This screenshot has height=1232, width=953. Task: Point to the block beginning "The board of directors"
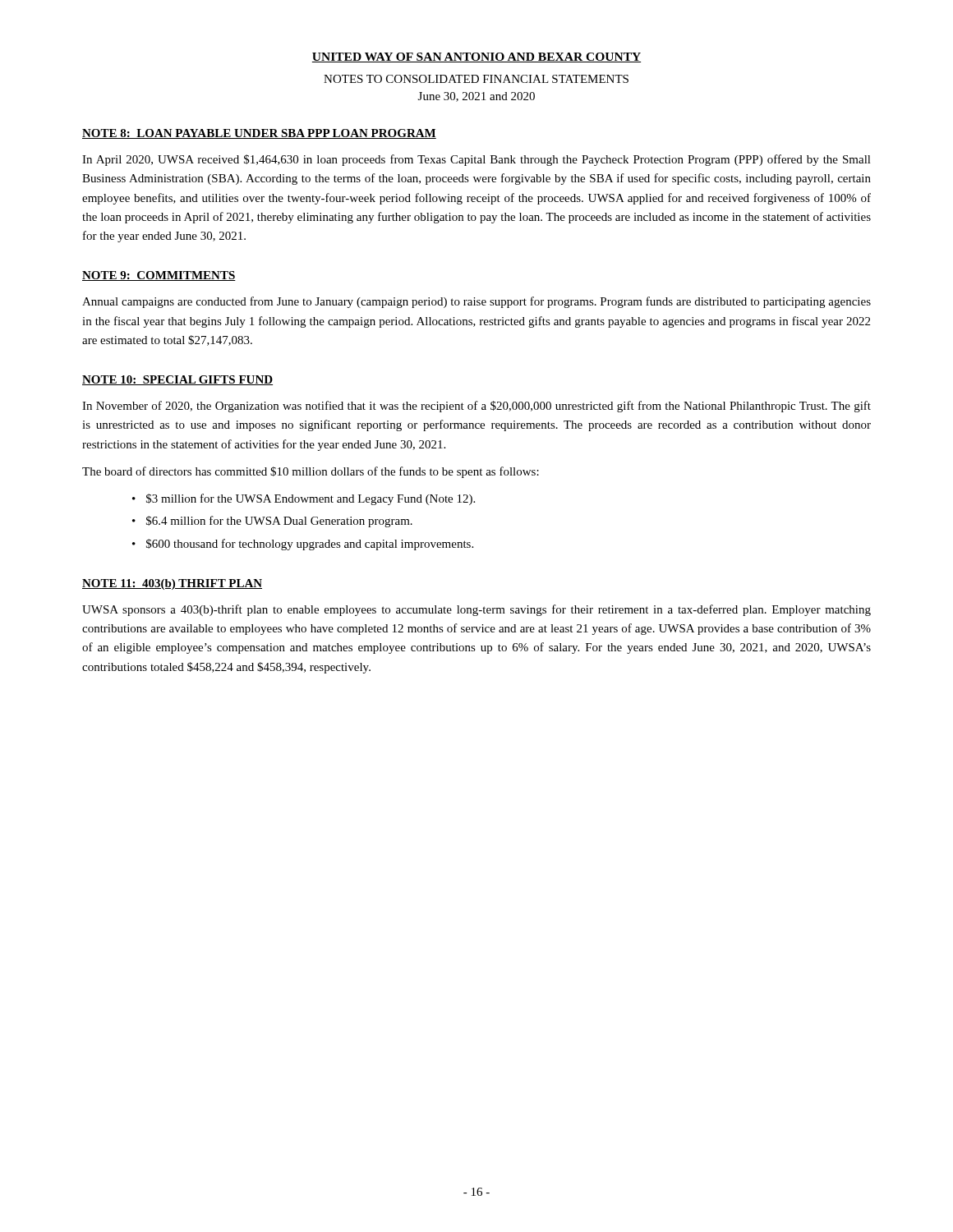[x=311, y=471]
